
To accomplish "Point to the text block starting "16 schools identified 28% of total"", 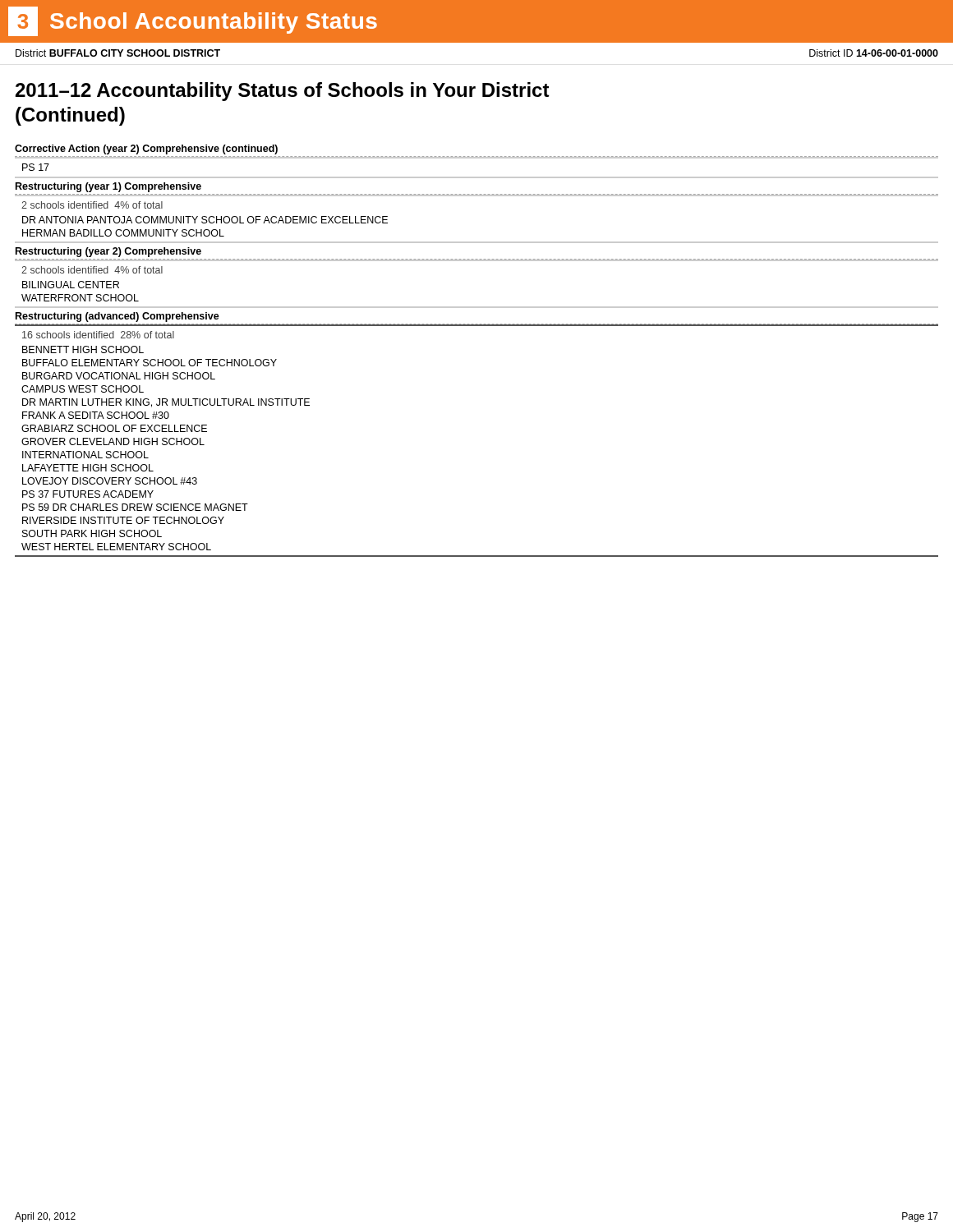I will click(x=98, y=335).
